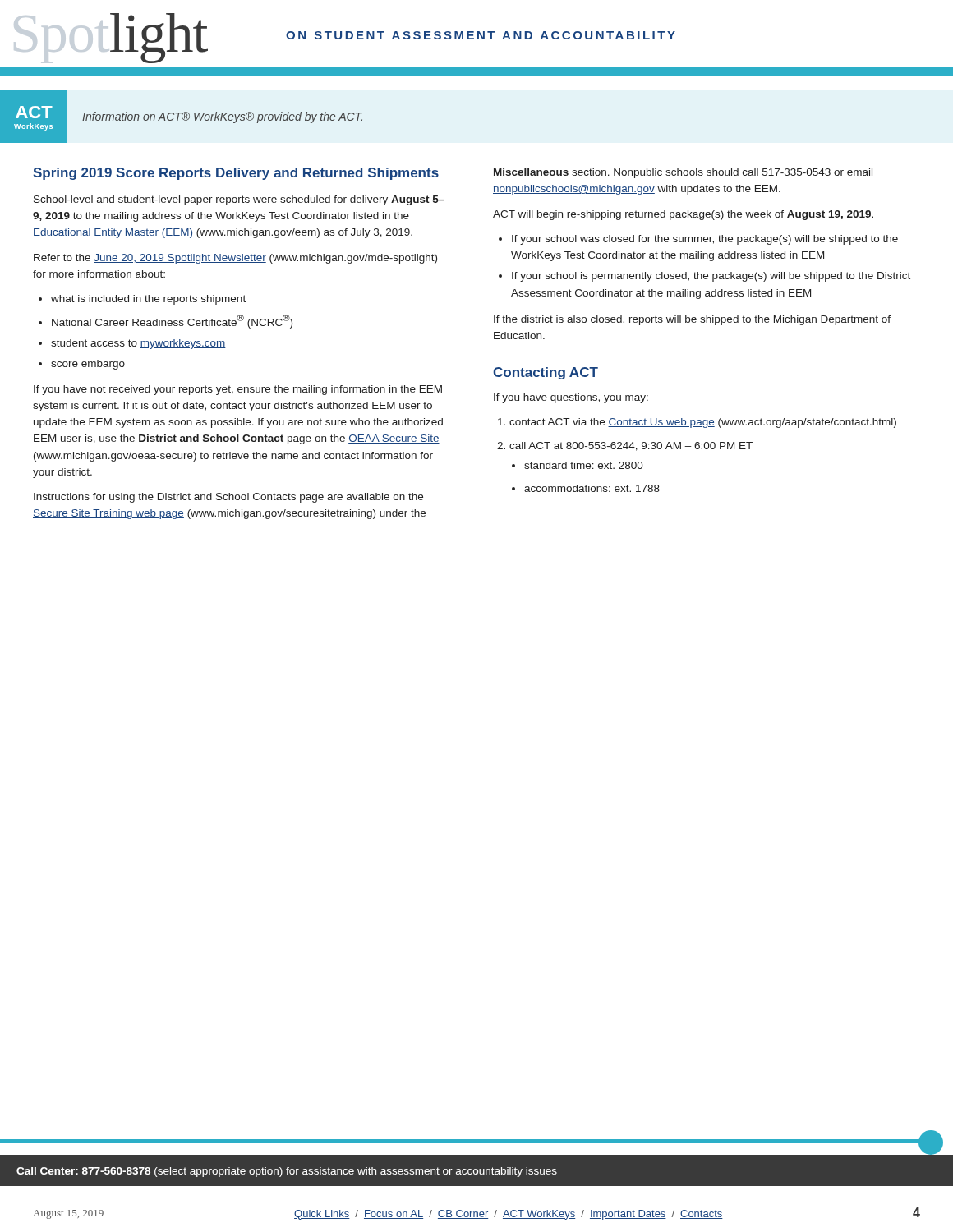953x1232 pixels.
Task: Locate the block of text that opens with "Refer to the June 20, 2019 Spotlight Newsletter"
Action: [x=235, y=266]
